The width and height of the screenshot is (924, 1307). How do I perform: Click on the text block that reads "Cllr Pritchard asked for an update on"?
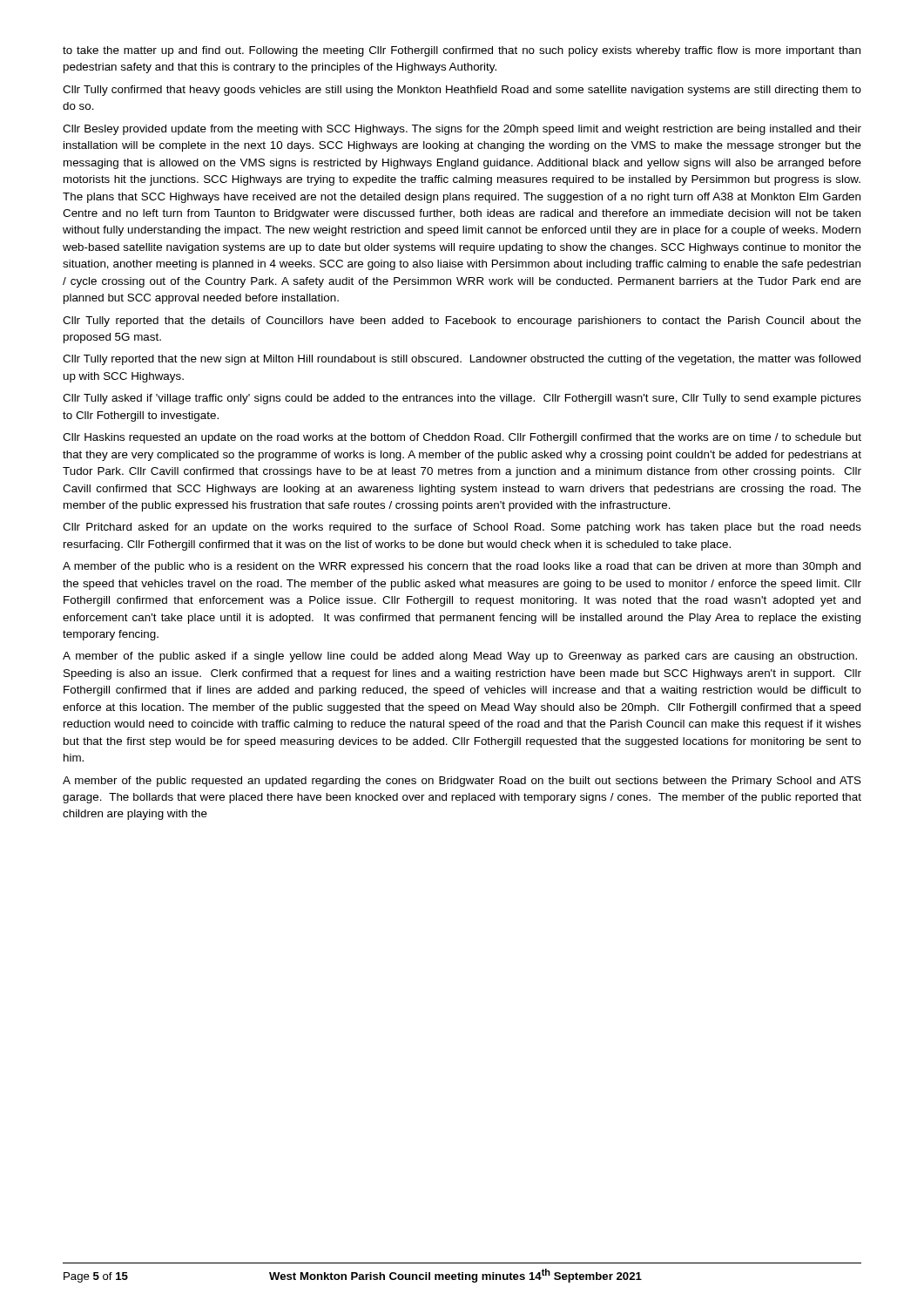tap(462, 535)
